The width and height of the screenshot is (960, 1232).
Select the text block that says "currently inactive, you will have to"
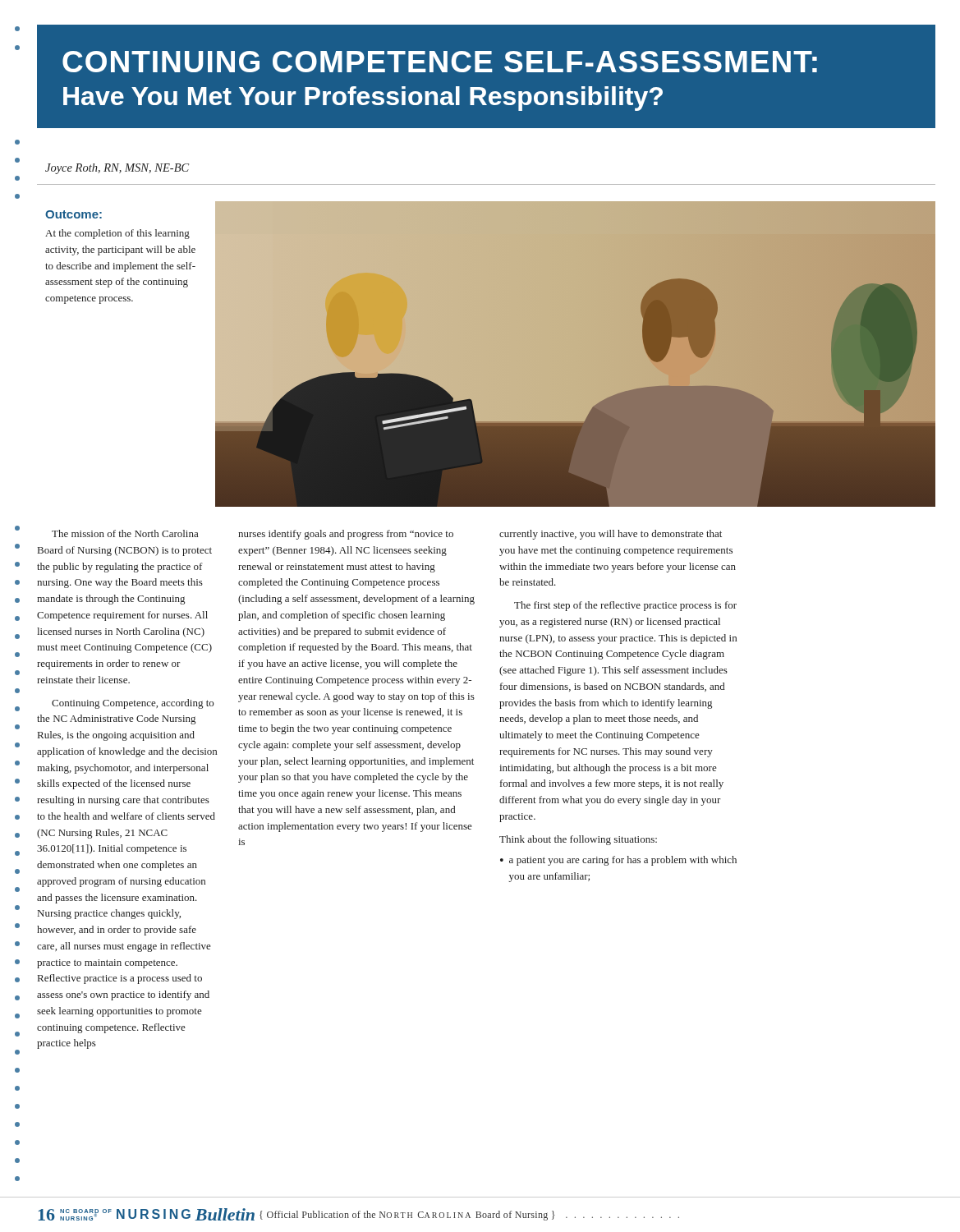pos(619,705)
